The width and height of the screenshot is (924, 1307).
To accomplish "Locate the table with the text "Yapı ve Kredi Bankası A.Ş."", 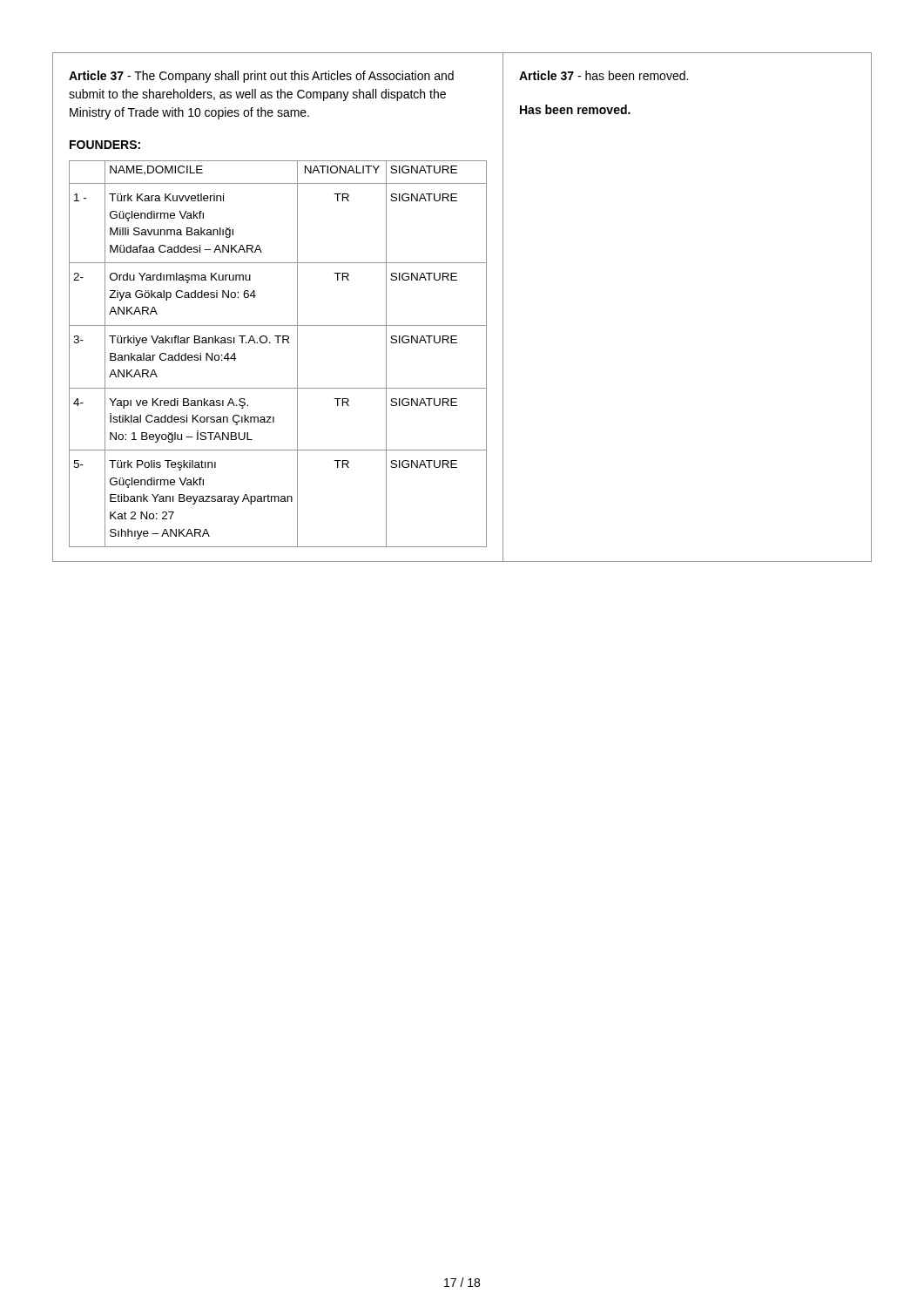I will (278, 354).
